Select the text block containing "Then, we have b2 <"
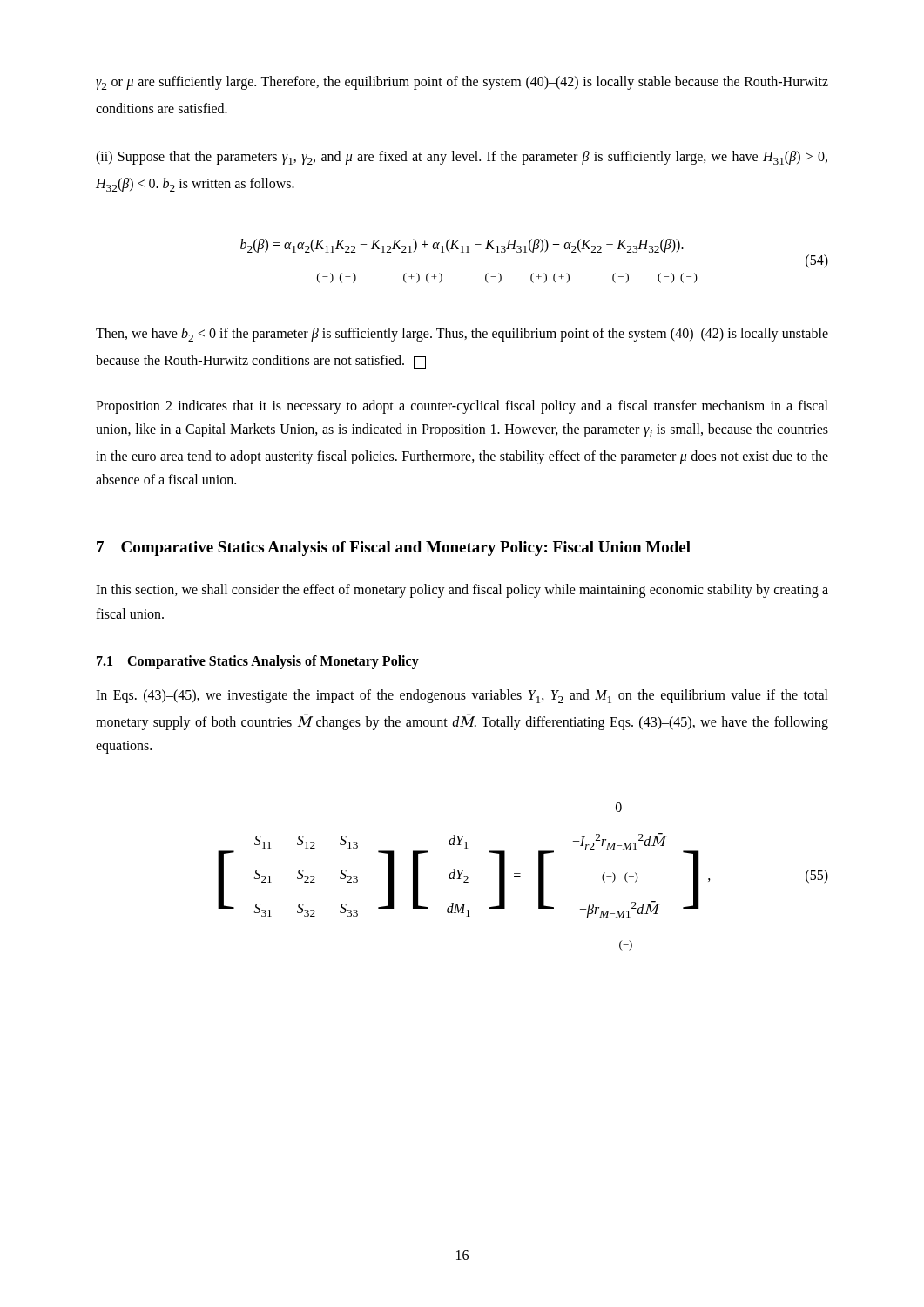The height and width of the screenshot is (1307, 924). pyautogui.click(x=462, y=347)
